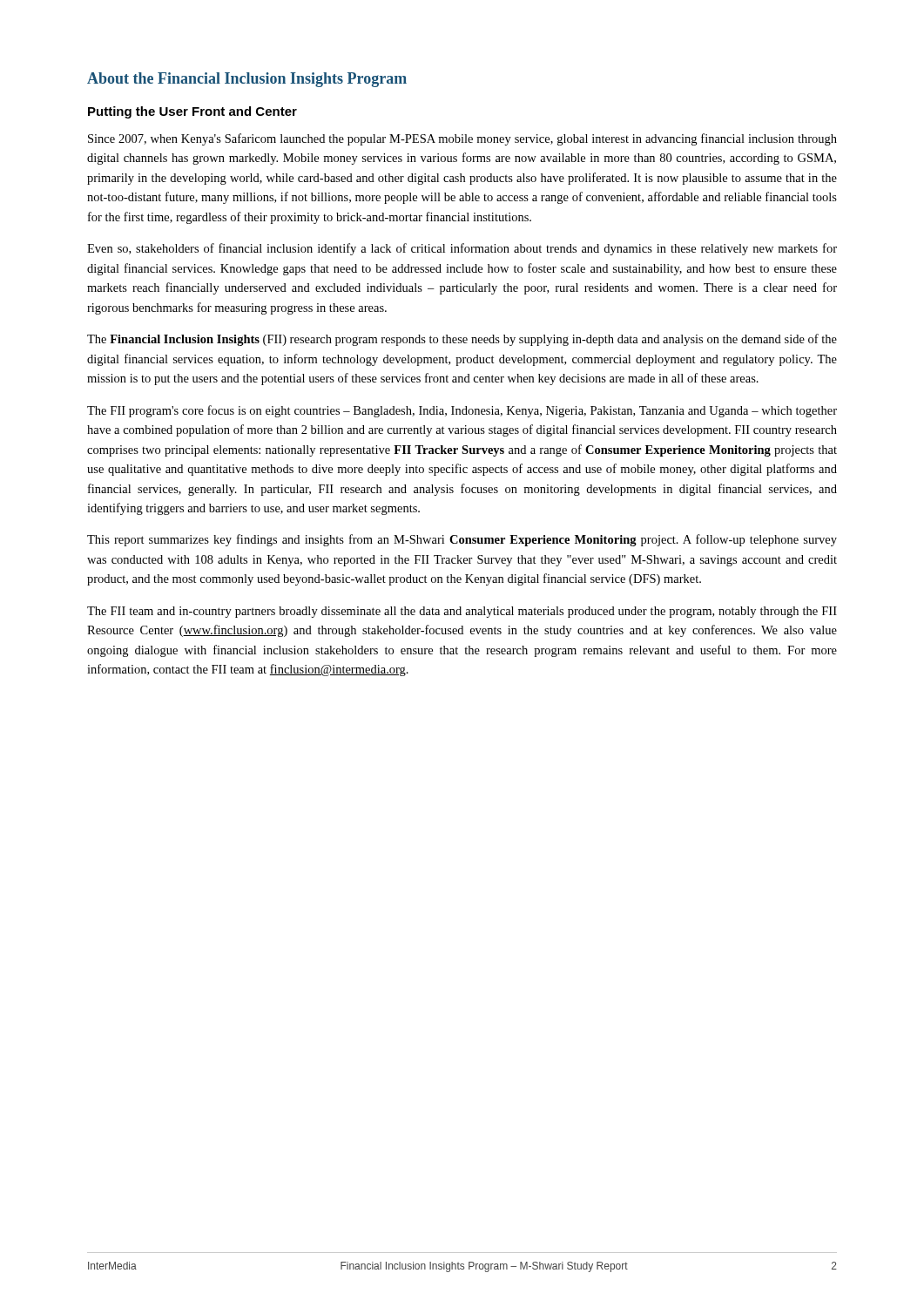The image size is (924, 1307).
Task: Locate the title
Action: tap(247, 78)
